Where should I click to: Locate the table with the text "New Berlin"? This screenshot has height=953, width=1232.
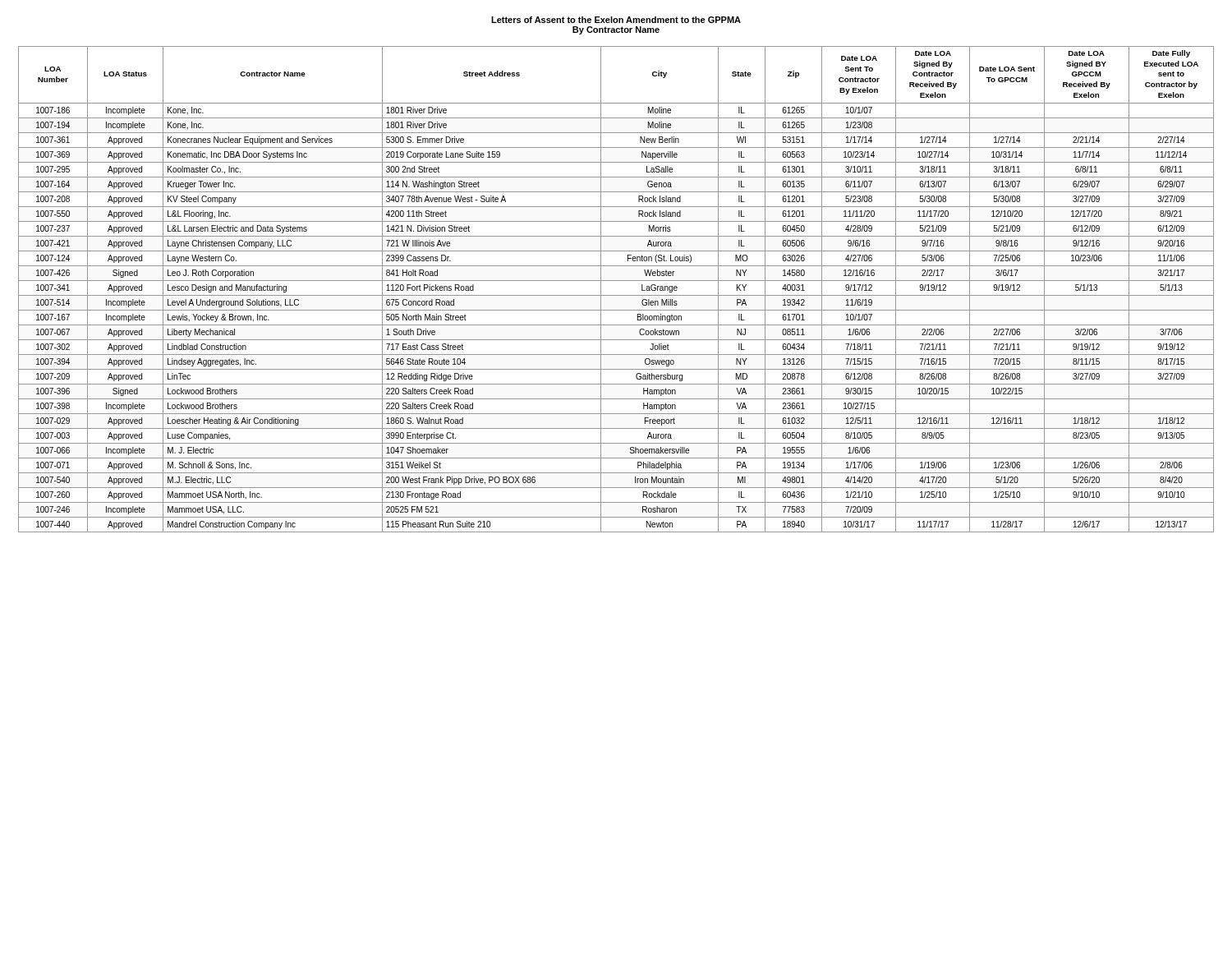click(616, 289)
